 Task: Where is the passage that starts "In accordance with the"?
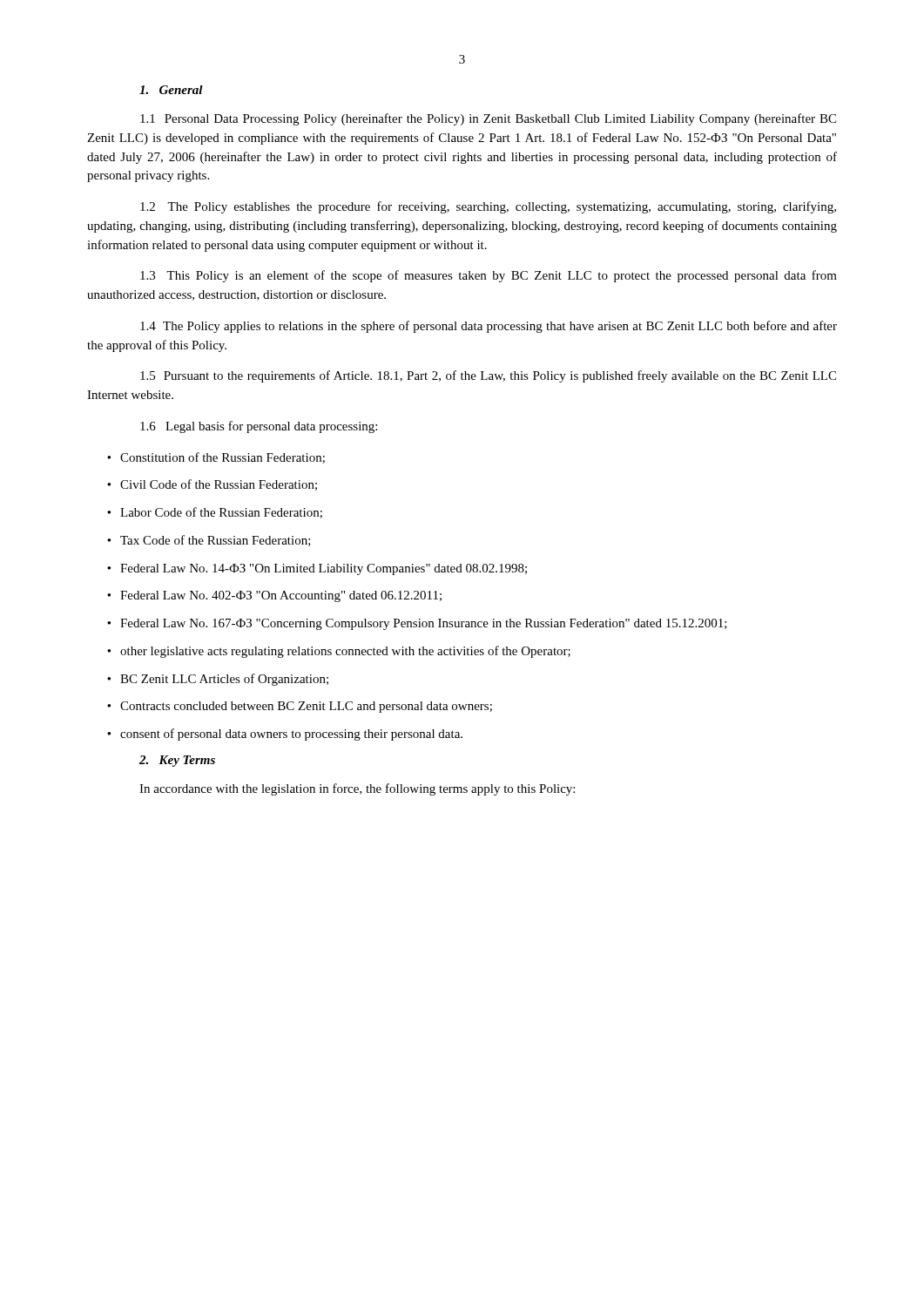click(x=358, y=788)
